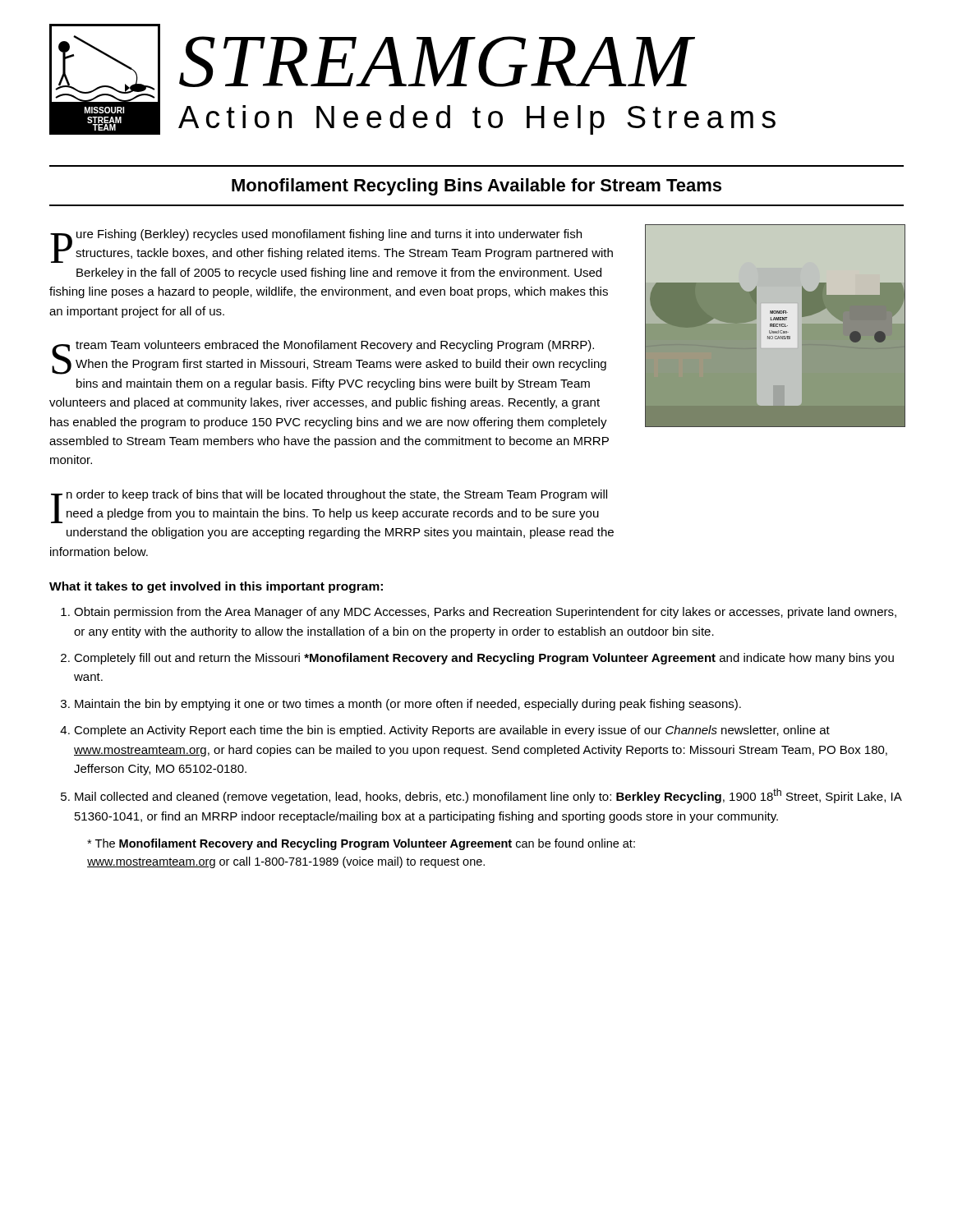
Task: Locate the region starting "In order to keep"
Action: click(332, 521)
